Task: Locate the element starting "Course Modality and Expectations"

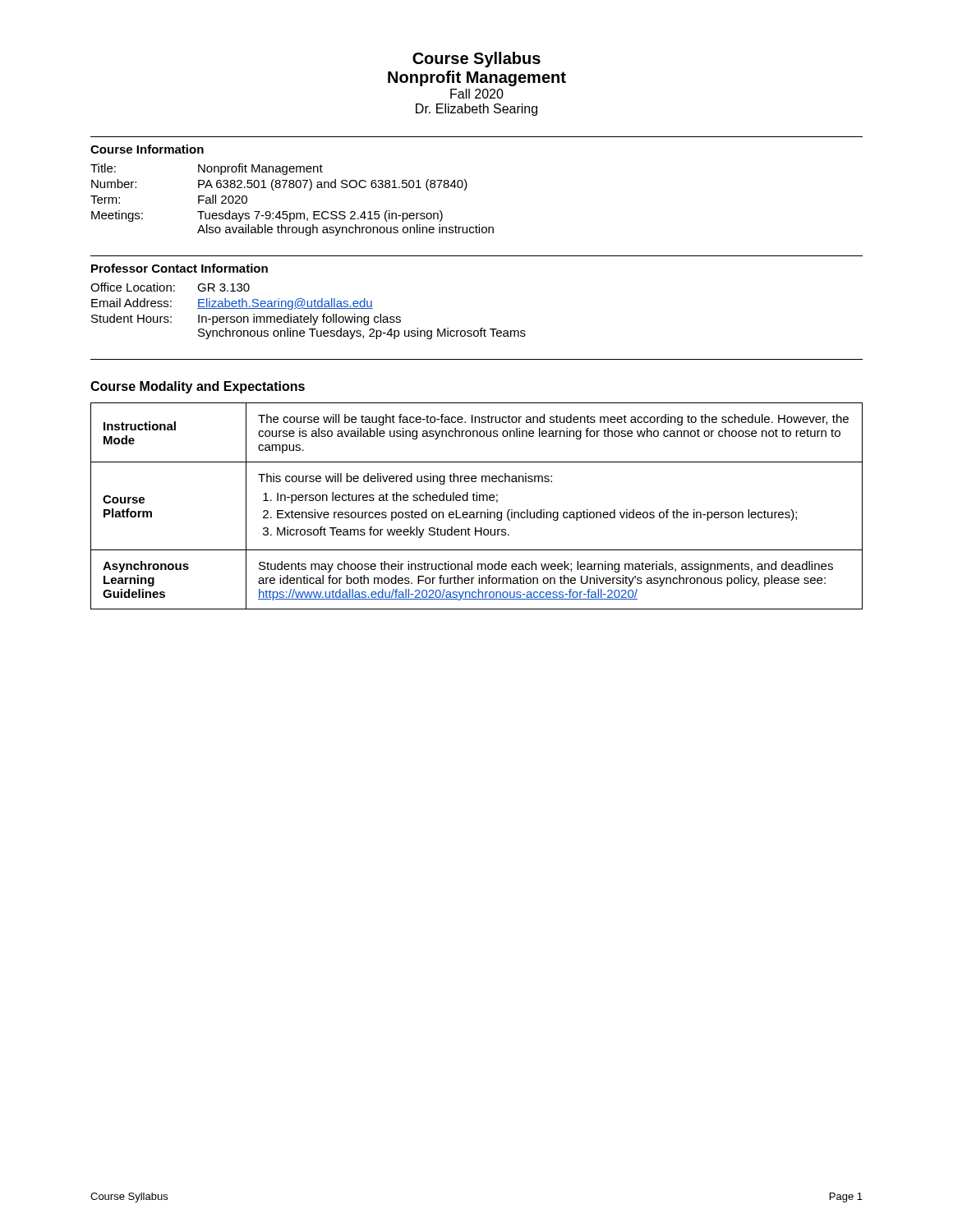Action: pyautogui.click(x=198, y=386)
